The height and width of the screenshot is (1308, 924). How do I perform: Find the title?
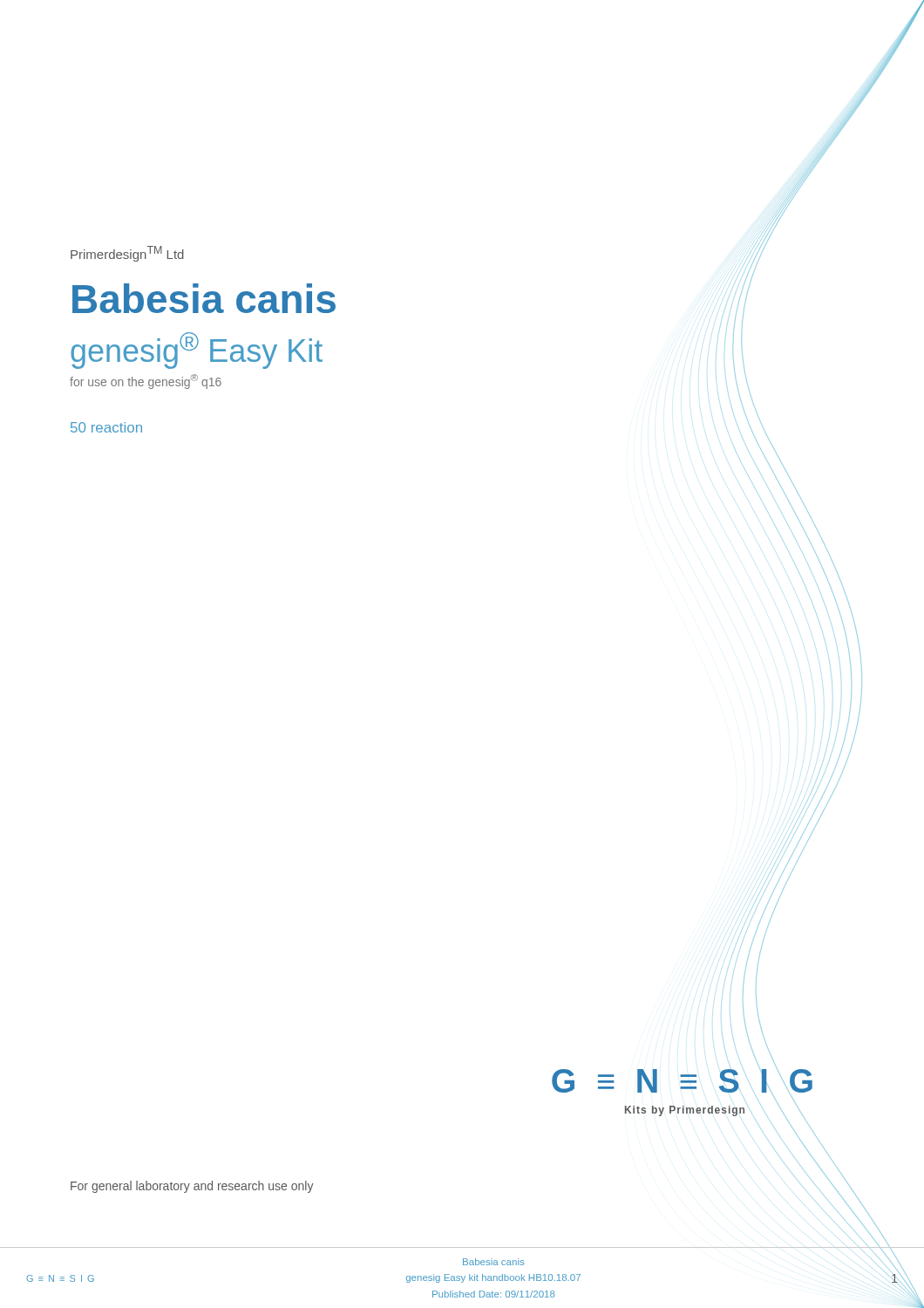point(203,299)
